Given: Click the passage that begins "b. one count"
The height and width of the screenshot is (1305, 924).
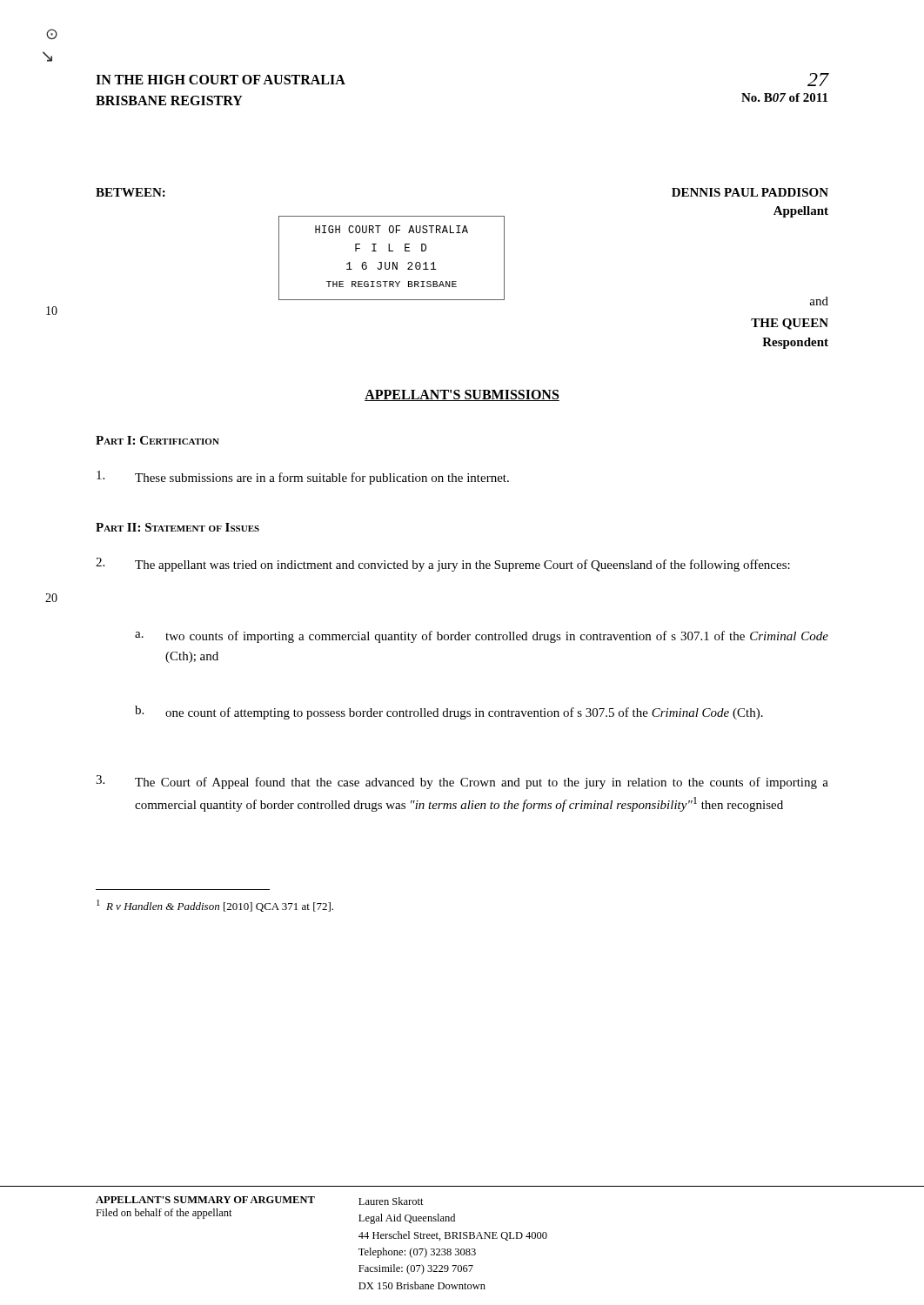Looking at the screenshot, I should (449, 713).
